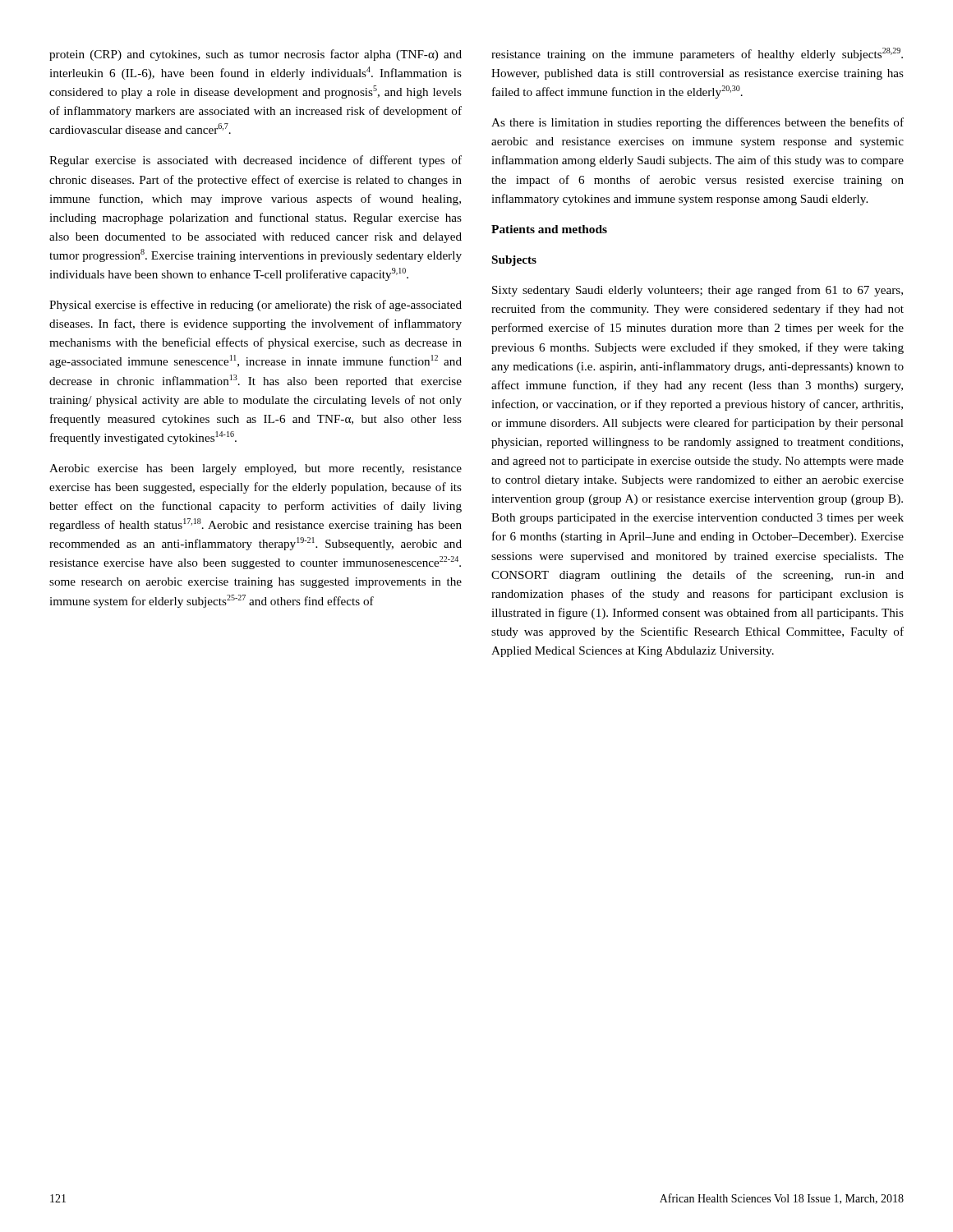953x1232 pixels.
Task: Click the passage that begins "As there is"
Action: (x=698, y=160)
